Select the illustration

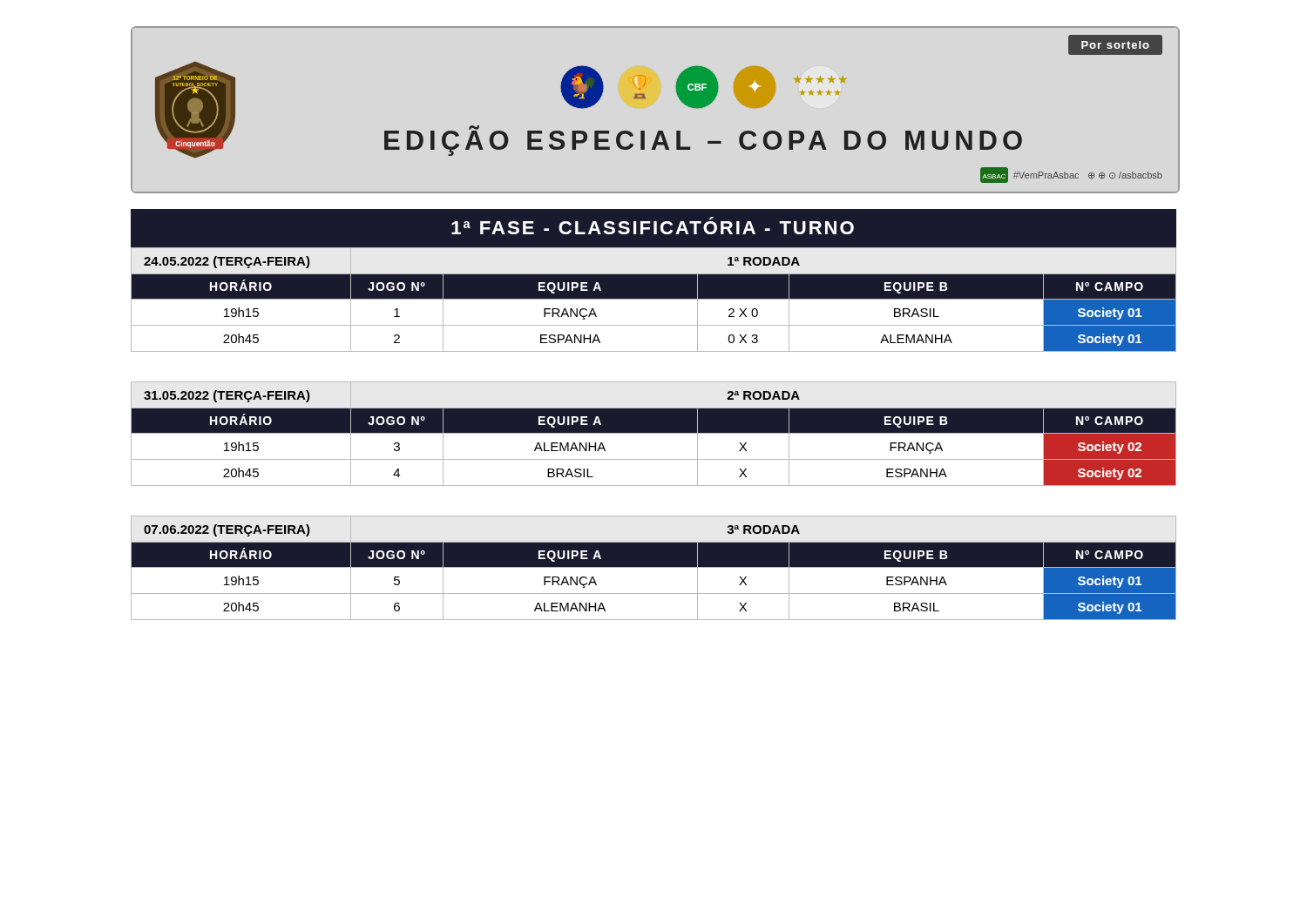654,118
